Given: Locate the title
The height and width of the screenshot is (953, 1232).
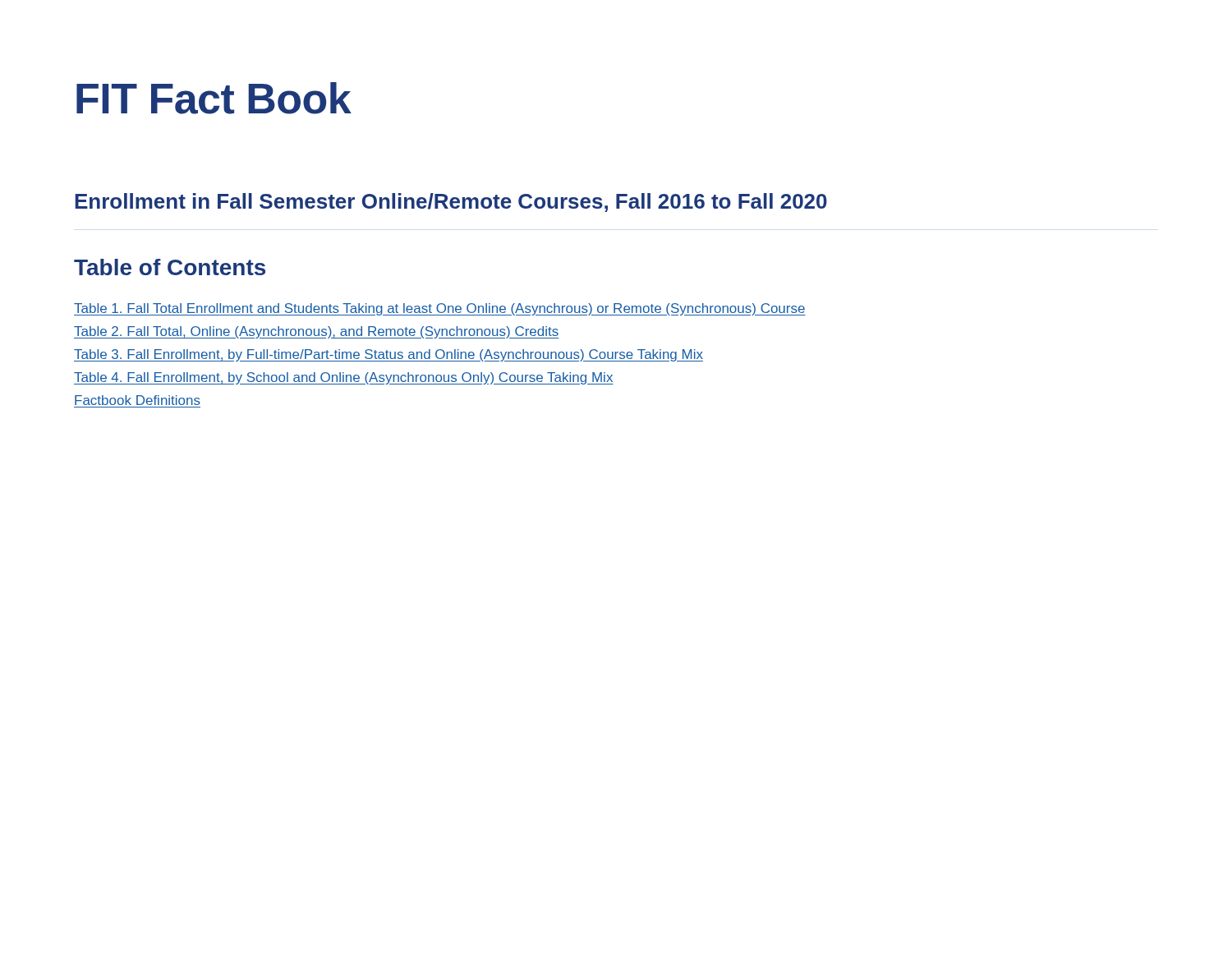Looking at the screenshot, I should tap(616, 86).
